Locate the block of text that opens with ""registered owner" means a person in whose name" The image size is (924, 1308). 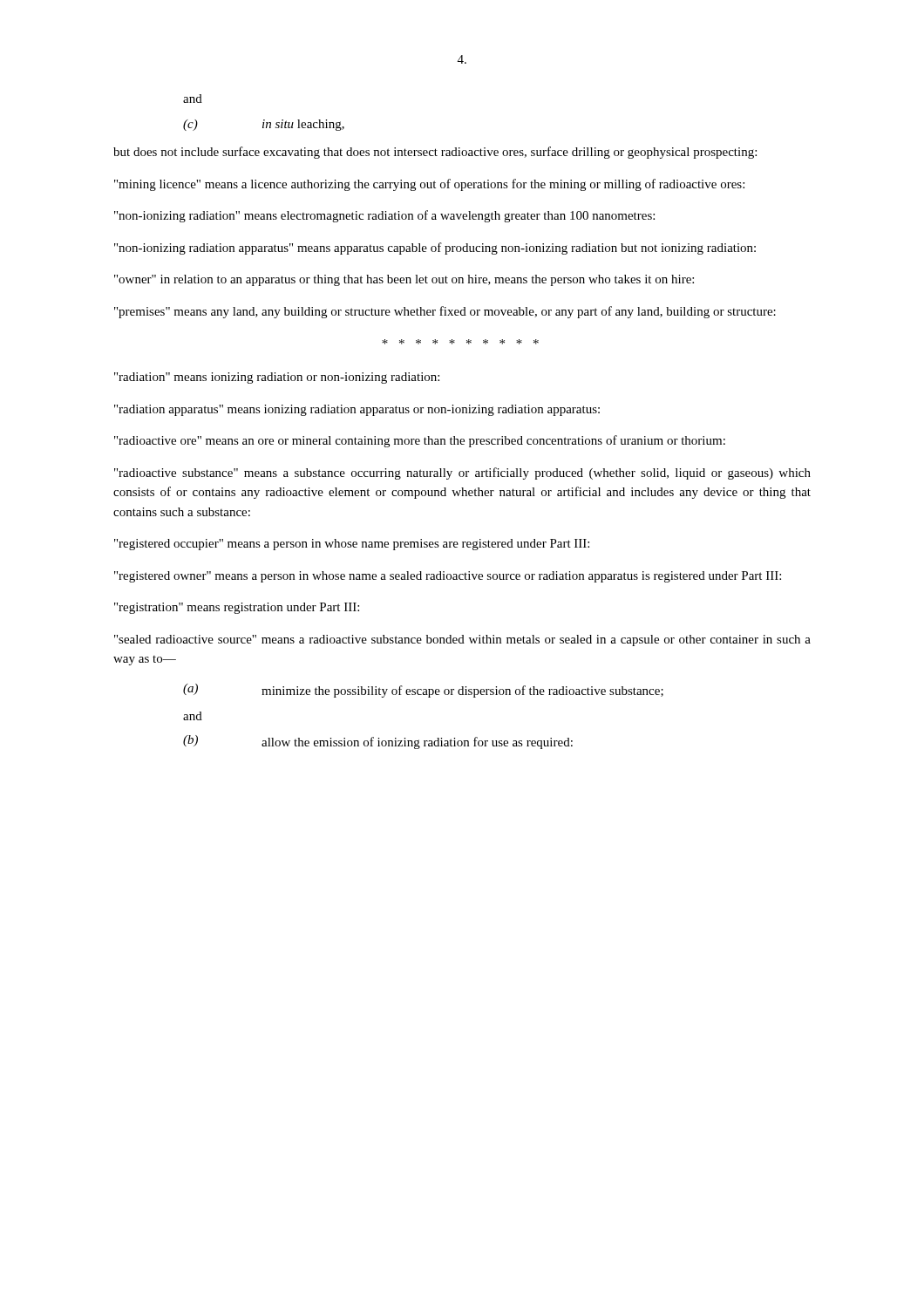pyautogui.click(x=448, y=575)
